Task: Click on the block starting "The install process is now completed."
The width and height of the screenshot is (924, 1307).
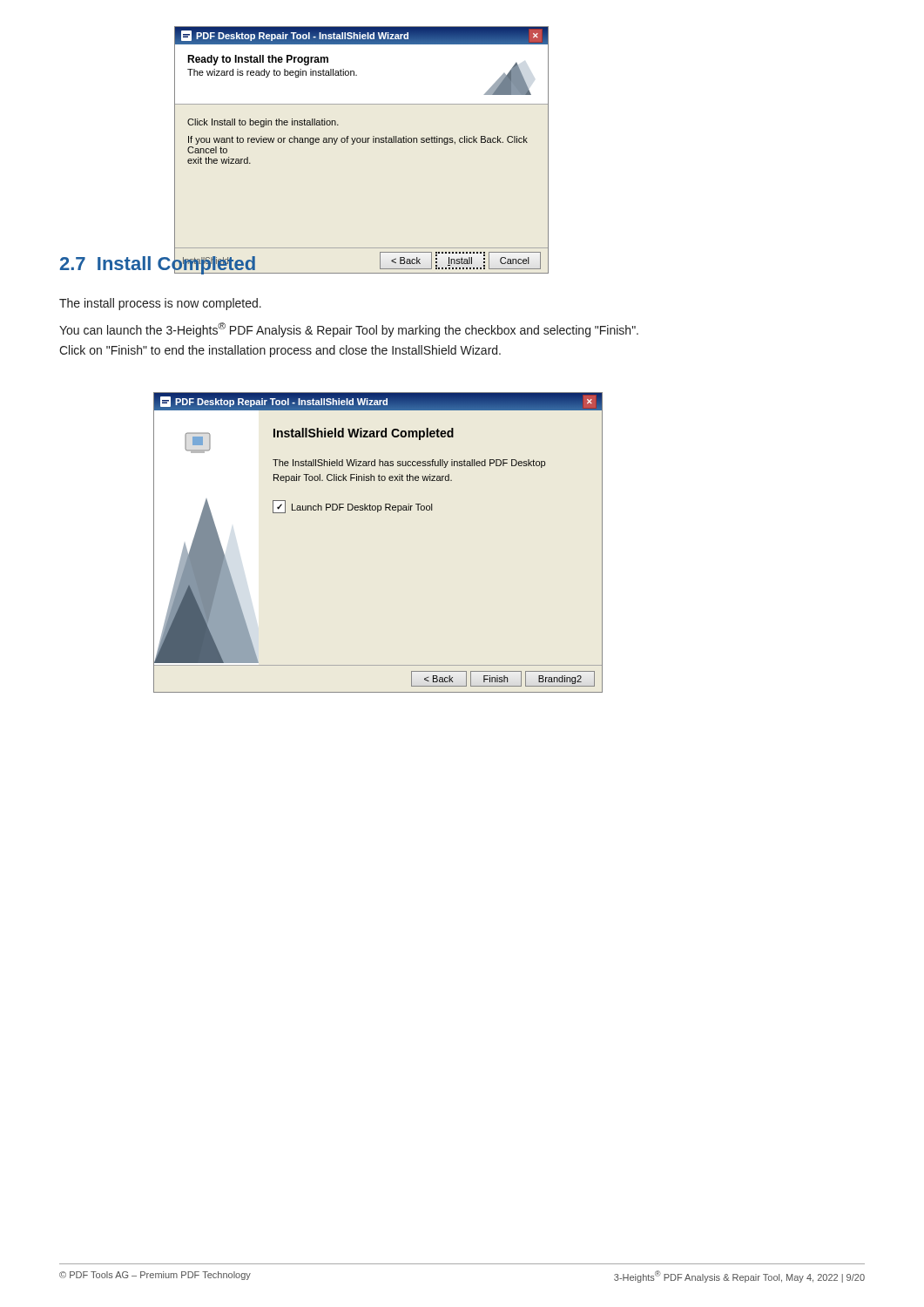Action: (x=161, y=303)
